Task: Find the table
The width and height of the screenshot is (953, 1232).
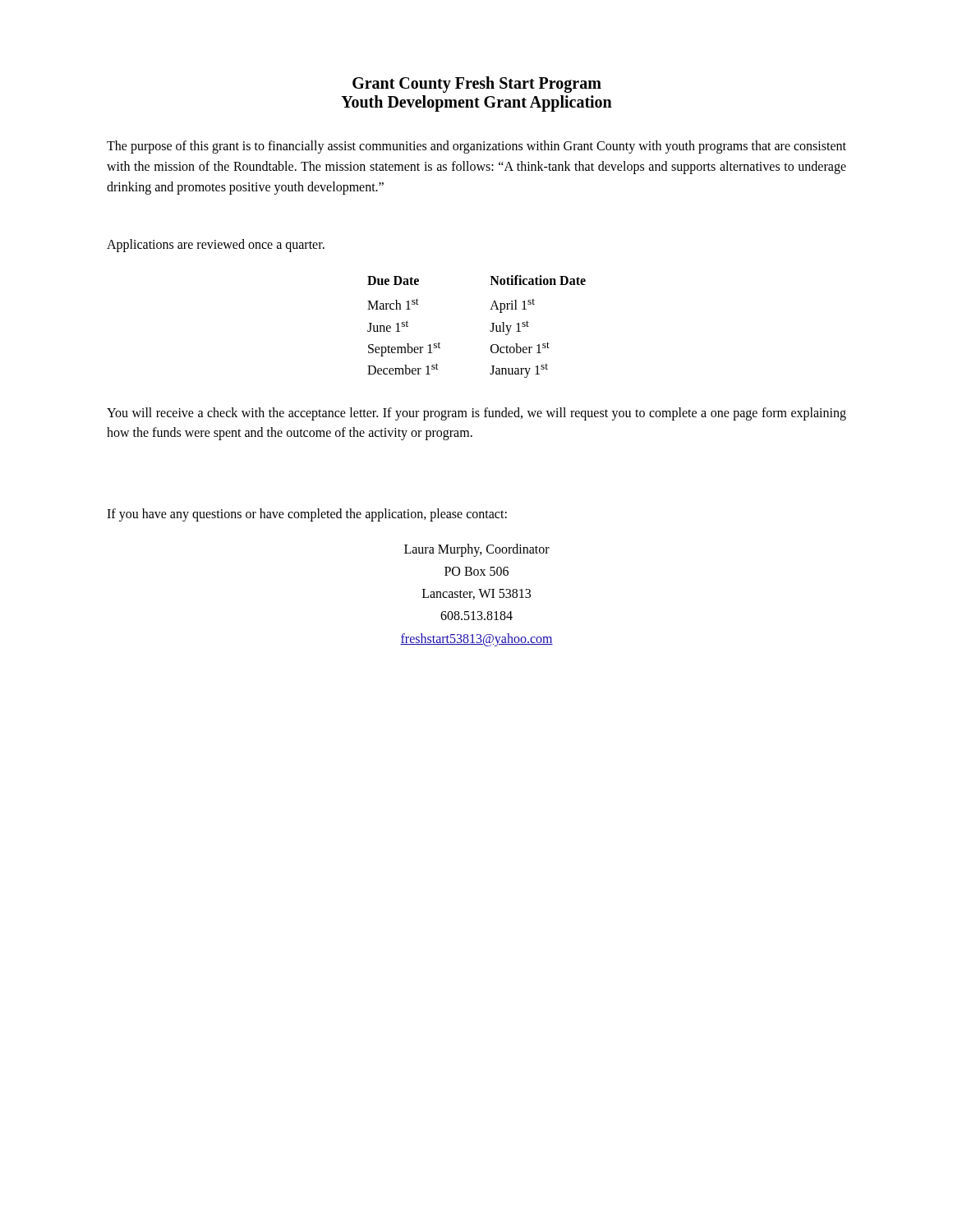Action: 476,327
